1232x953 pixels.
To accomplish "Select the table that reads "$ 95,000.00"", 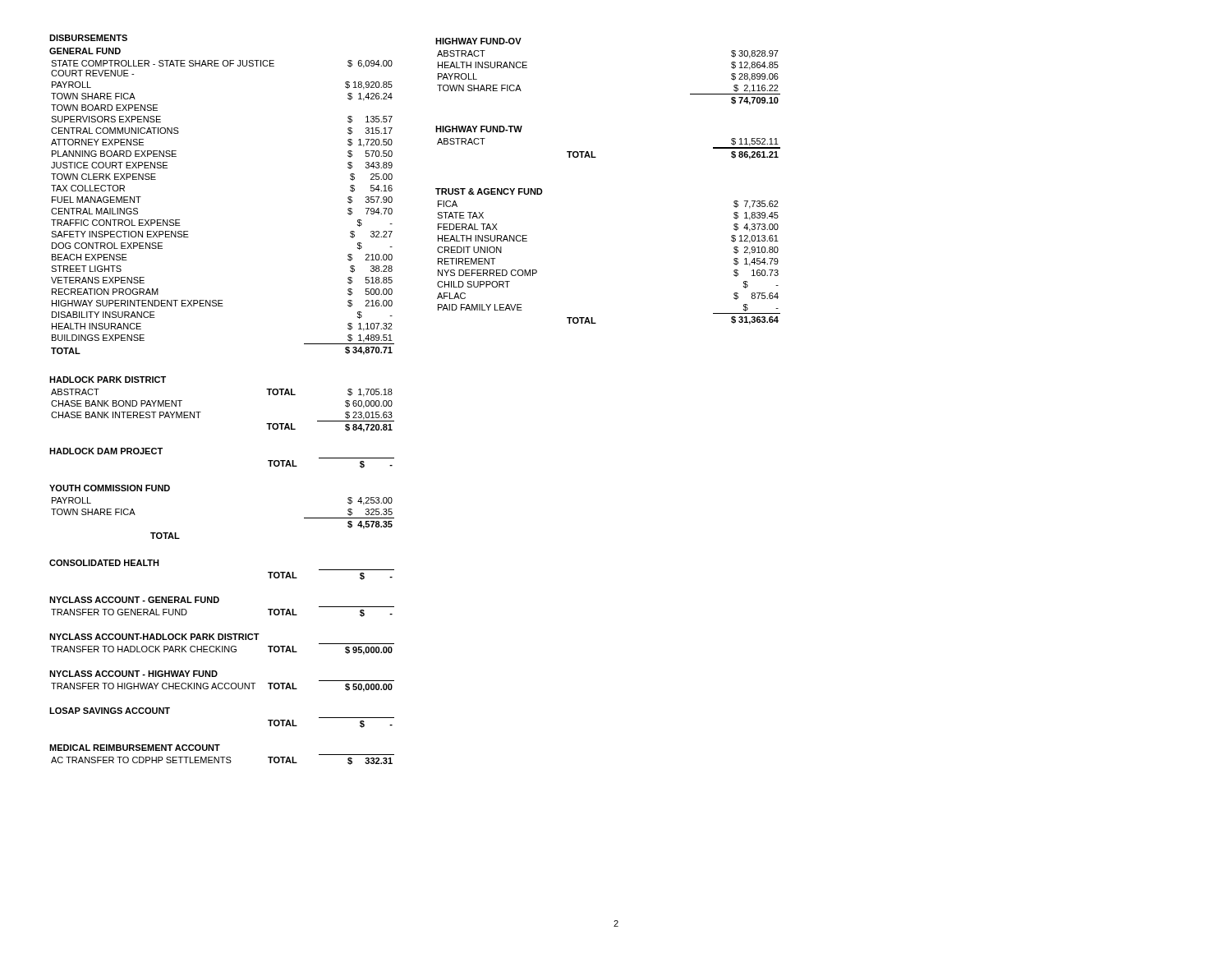I will tap(222, 649).
